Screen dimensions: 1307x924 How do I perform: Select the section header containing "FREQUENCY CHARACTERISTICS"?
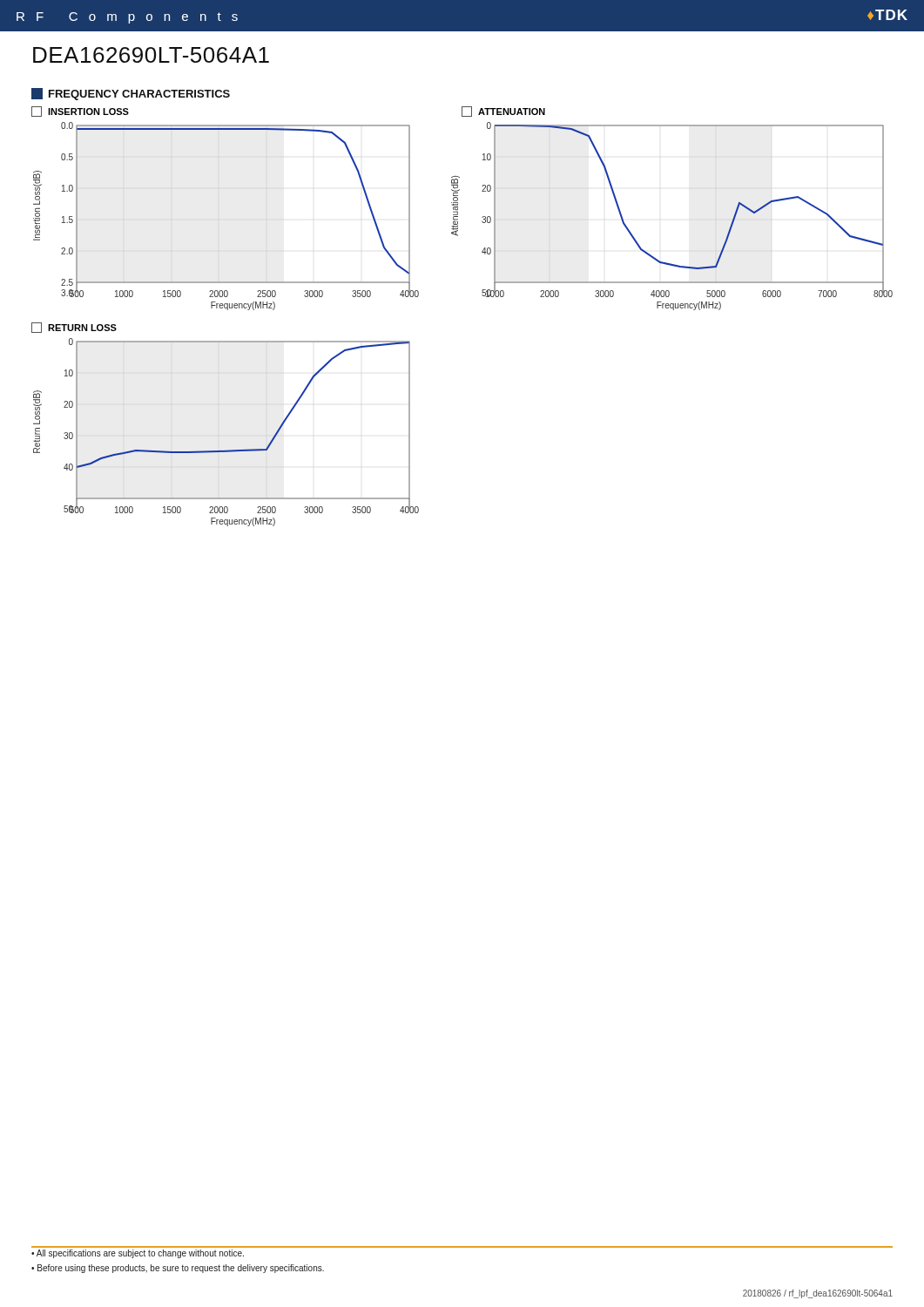[x=131, y=94]
